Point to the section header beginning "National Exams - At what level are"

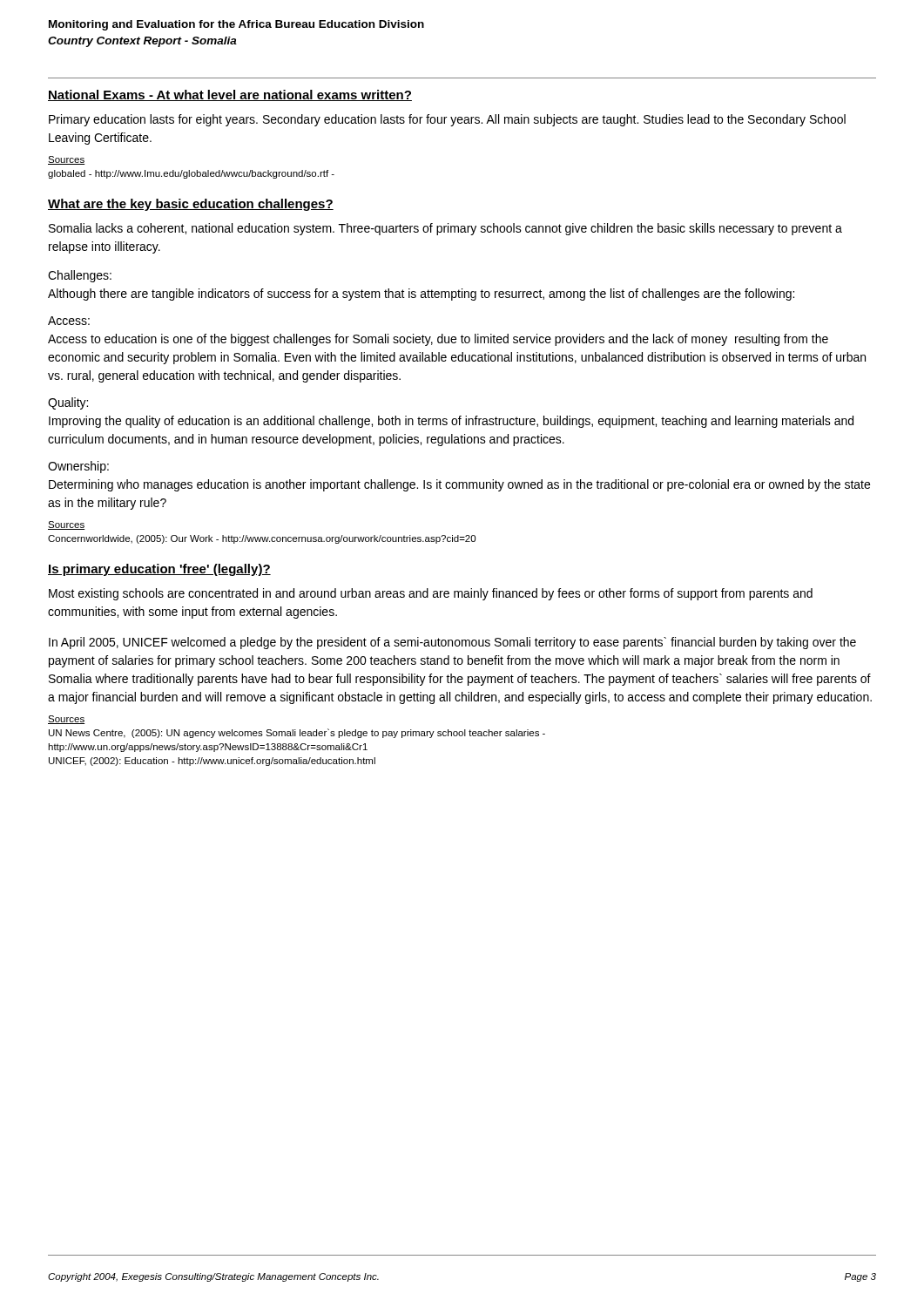230,95
